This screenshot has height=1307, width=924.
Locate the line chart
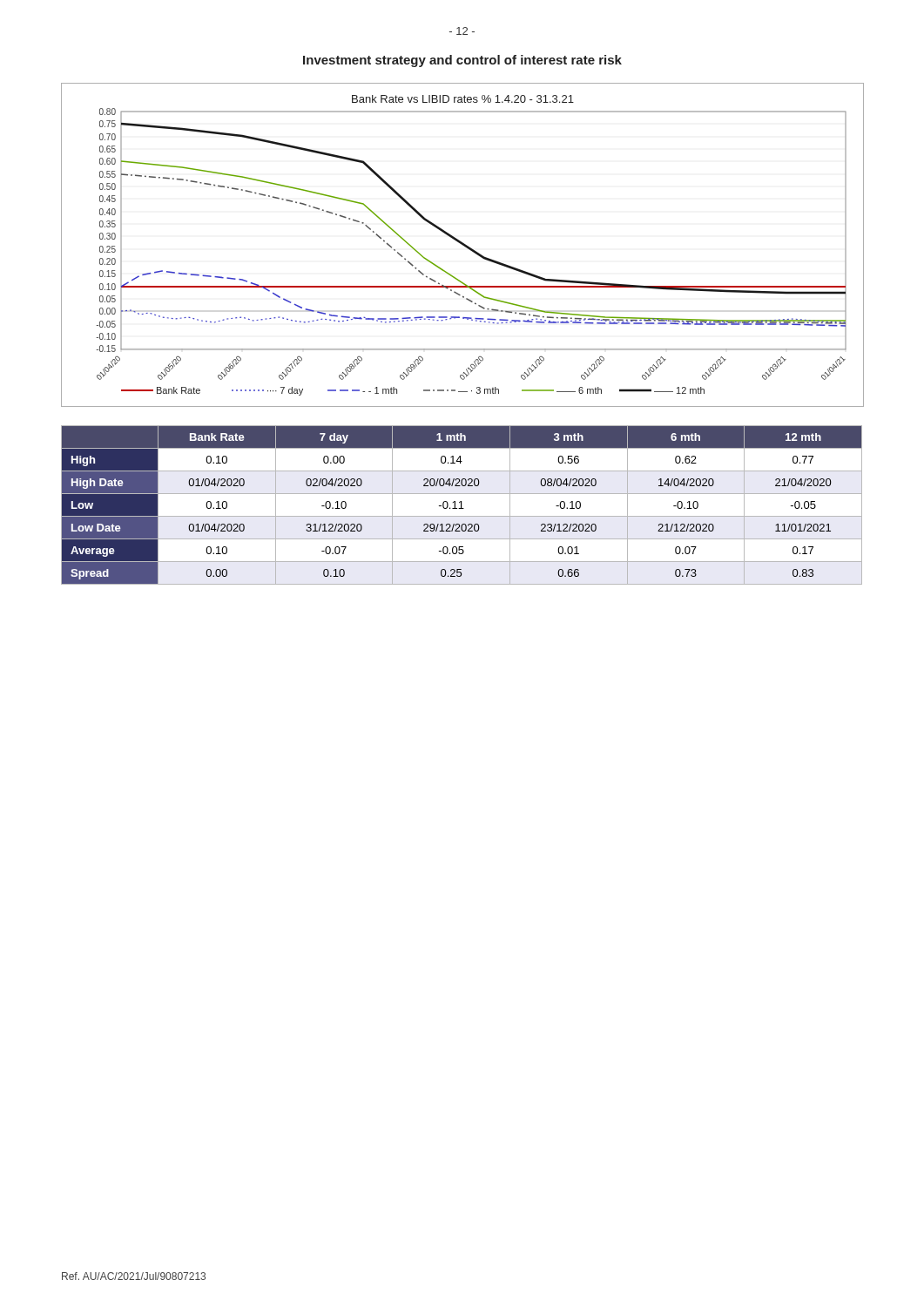coord(462,245)
